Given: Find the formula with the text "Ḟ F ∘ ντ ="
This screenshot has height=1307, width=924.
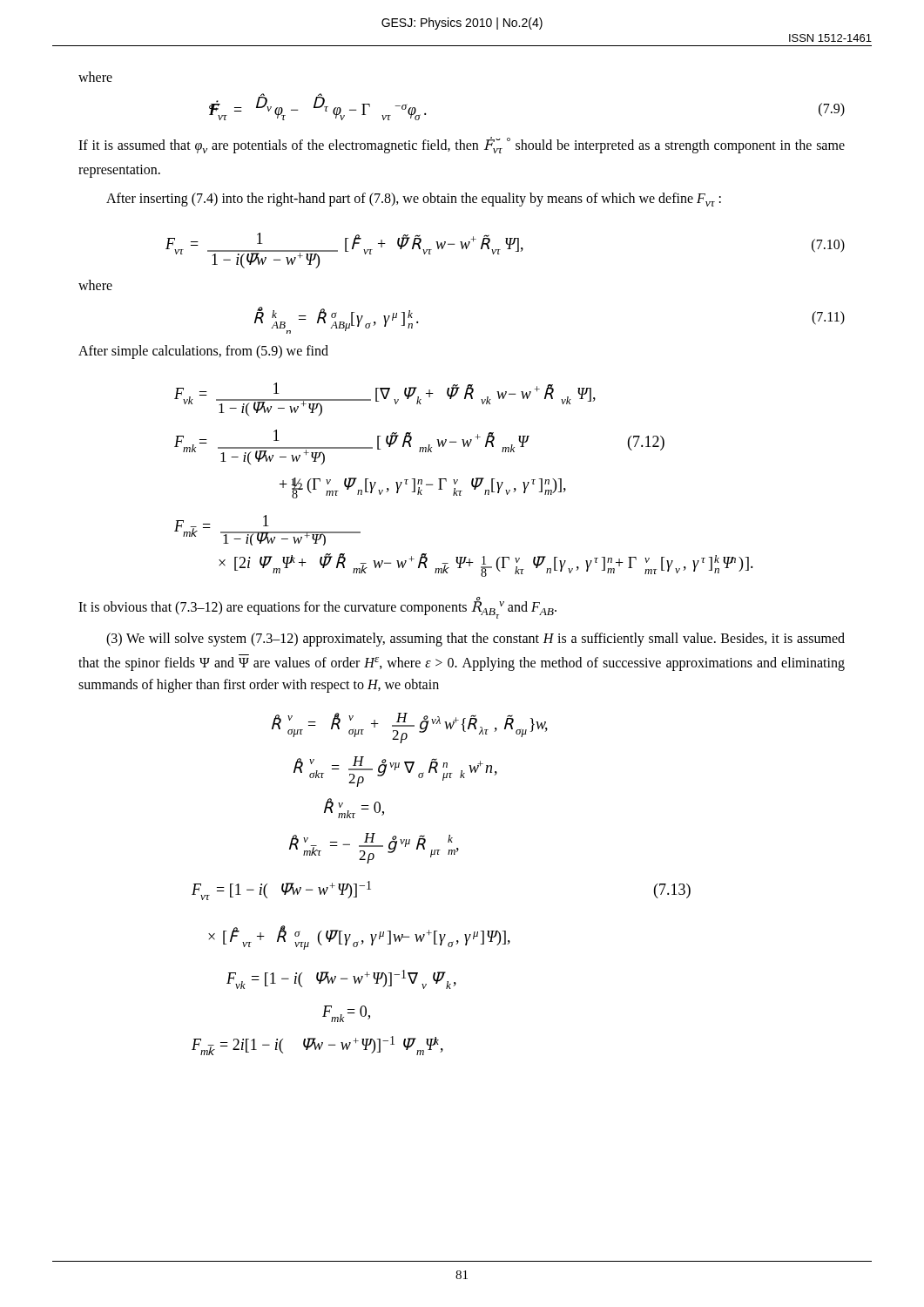Looking at the screenshot, I should point(321,107).
